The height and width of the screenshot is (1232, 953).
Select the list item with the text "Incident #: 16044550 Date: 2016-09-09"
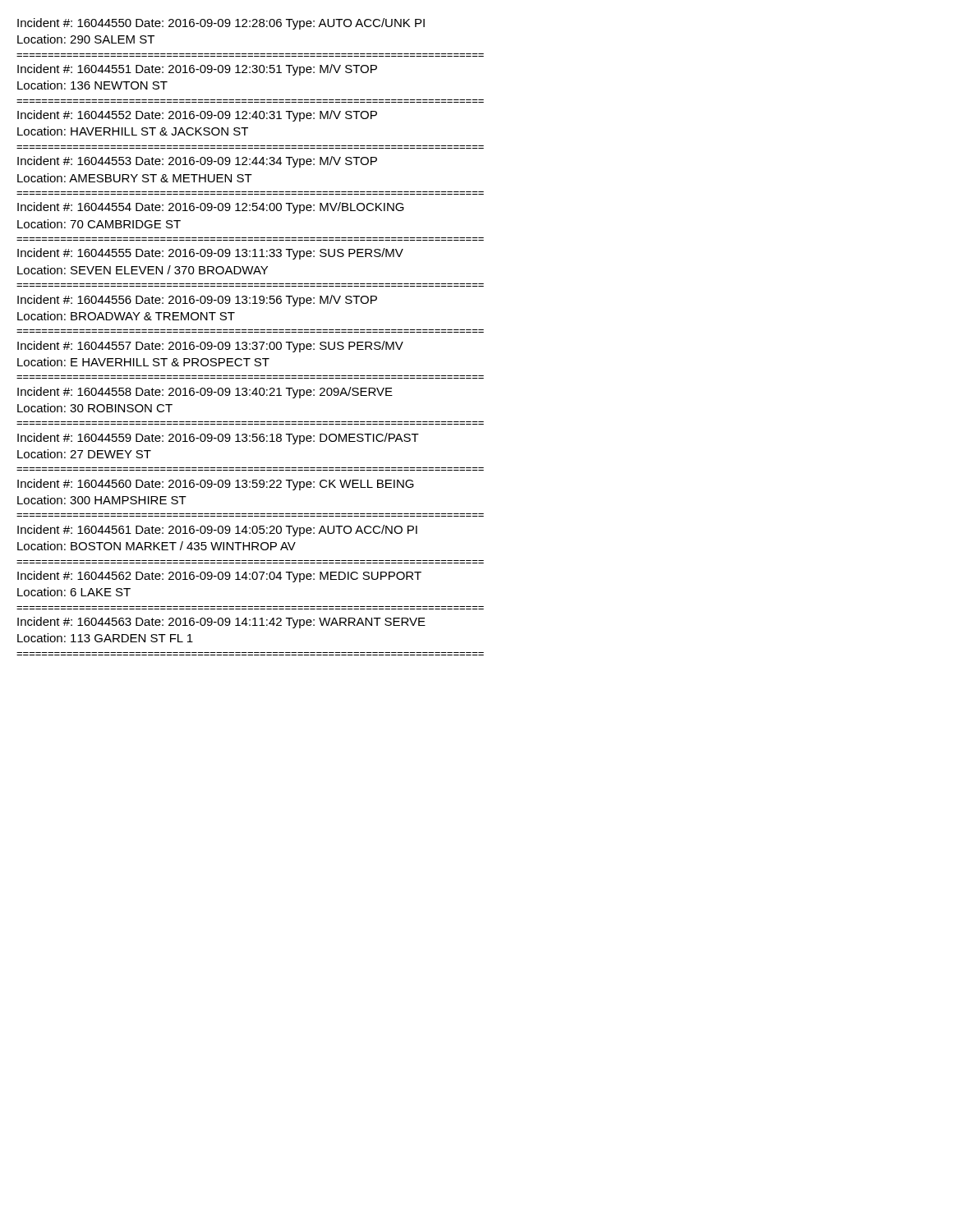[x=221, y=24]
